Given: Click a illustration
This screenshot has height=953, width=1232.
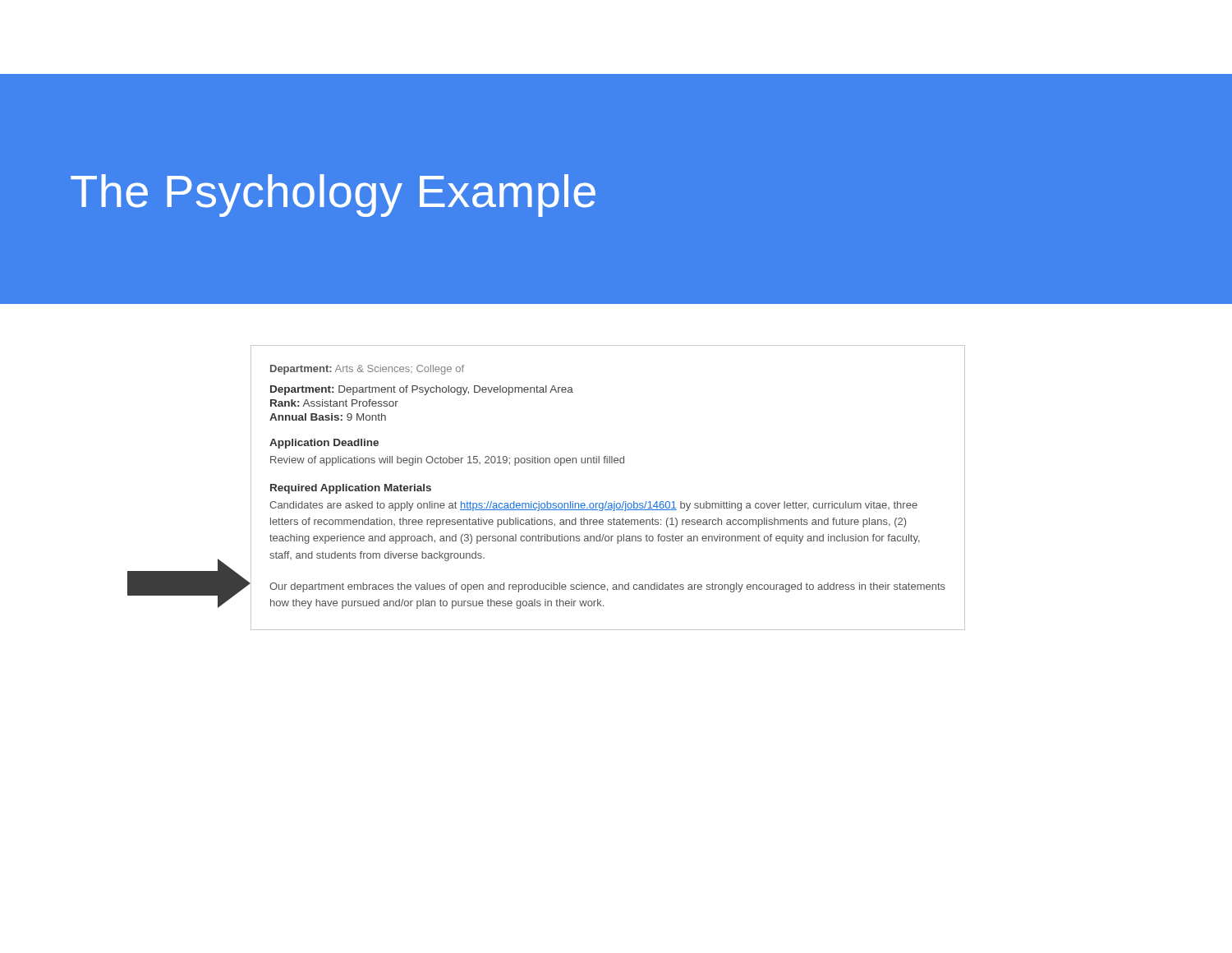Looking at the screenshot, I should 189,583.
